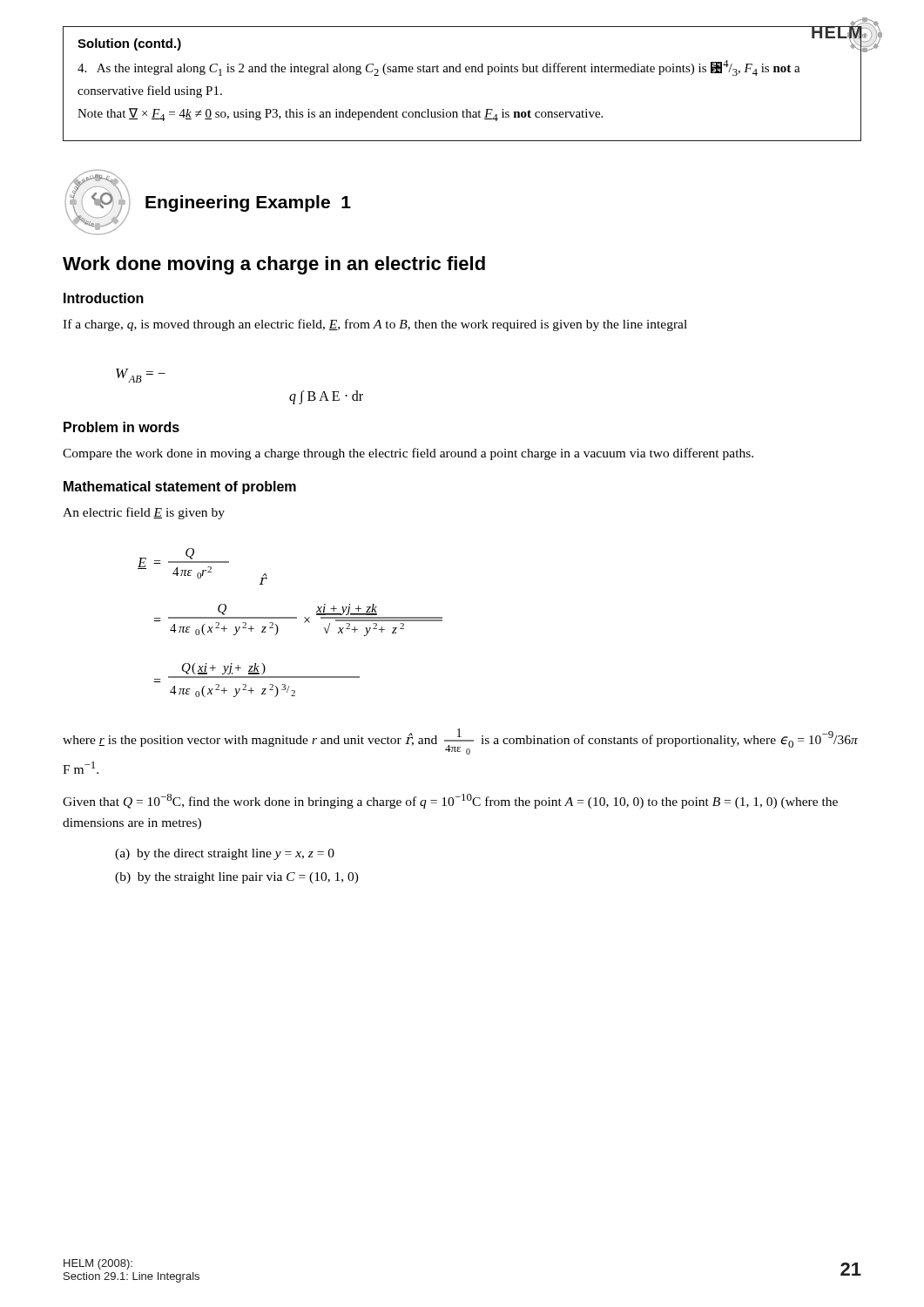
Task: Locate the text block containing "where r is the position vector with"
Action: [460, 751]
